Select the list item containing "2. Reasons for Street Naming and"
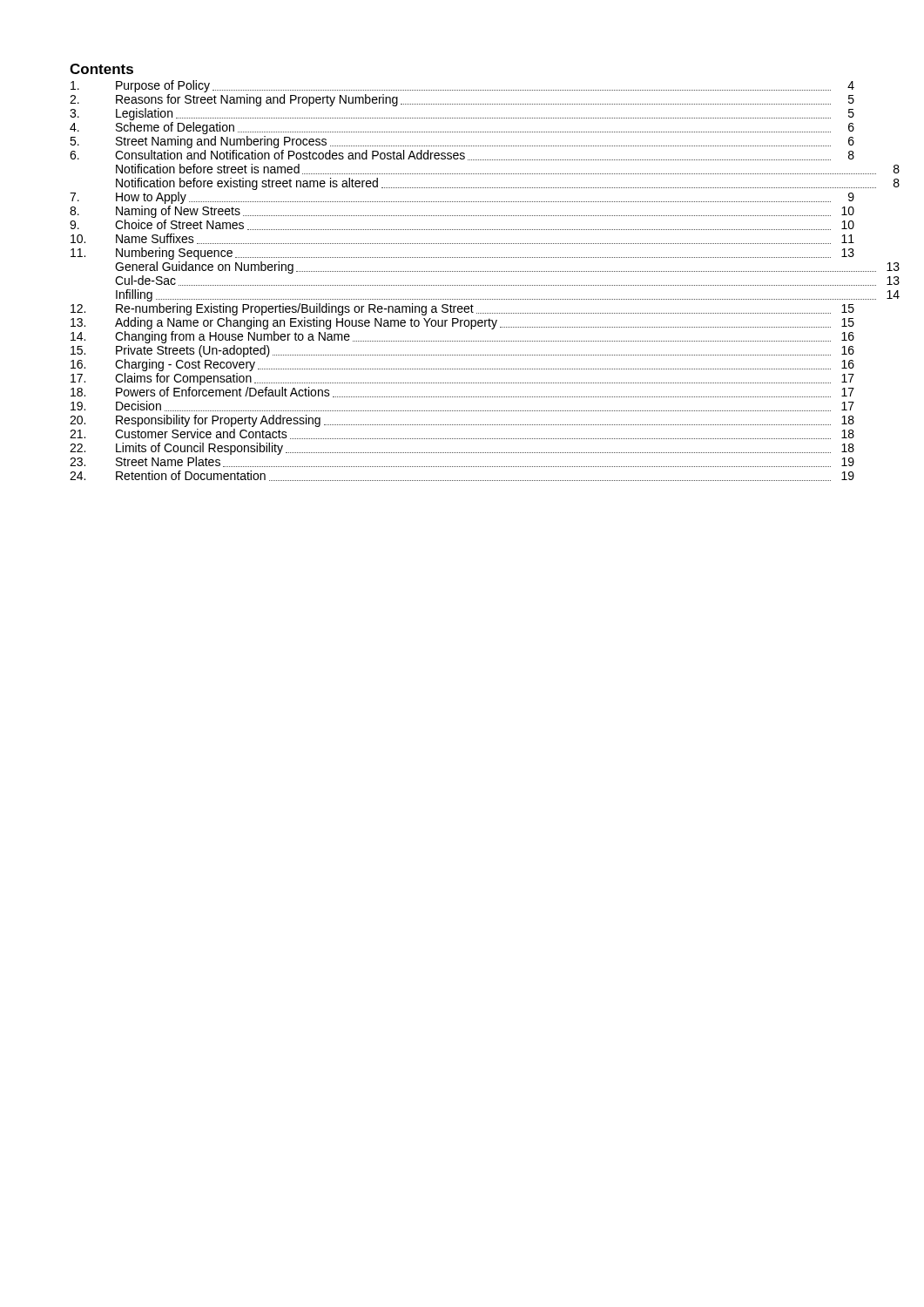 pyautogui.click(x=462, y=99)
